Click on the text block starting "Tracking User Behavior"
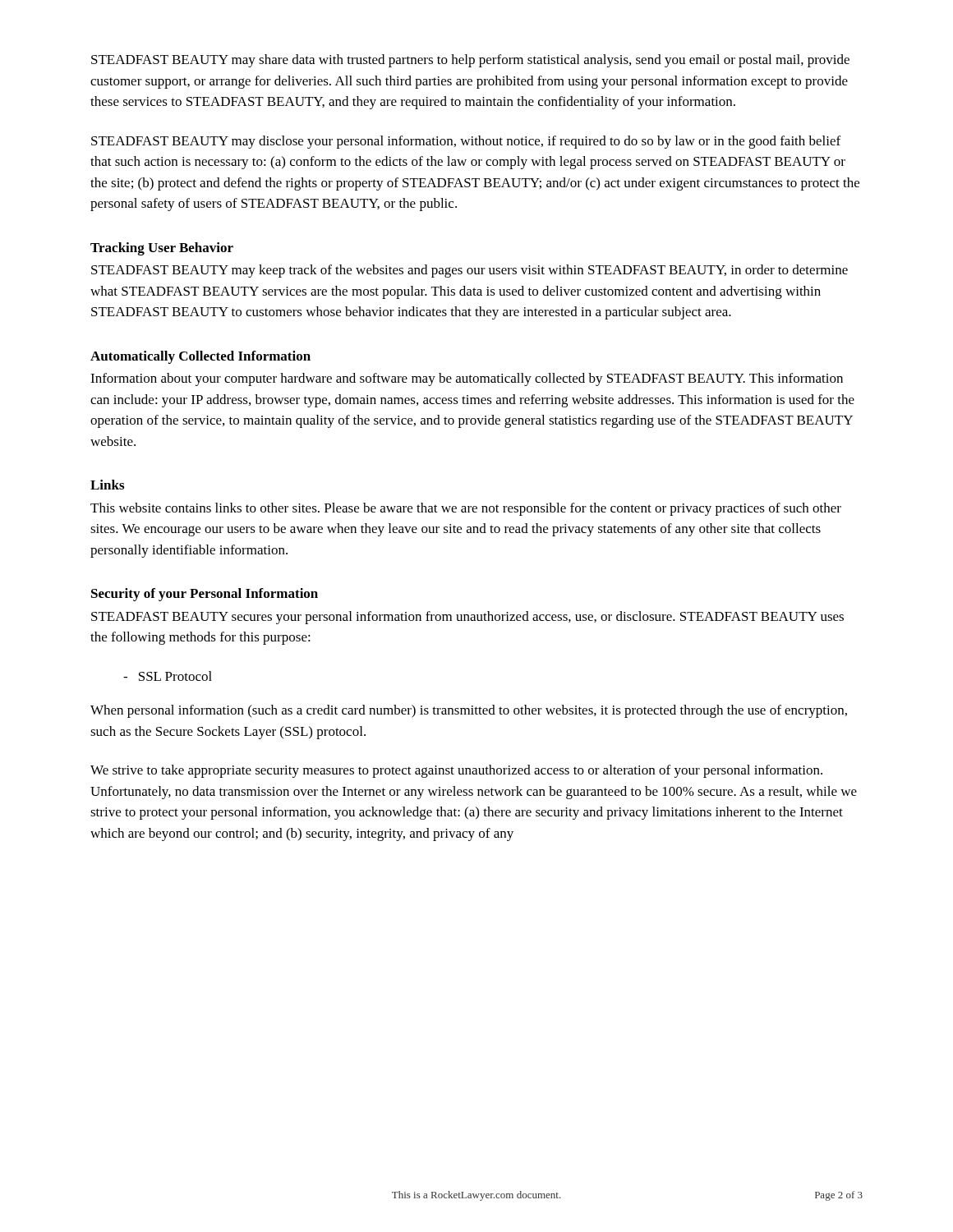953x1232 pixels. 162,247
